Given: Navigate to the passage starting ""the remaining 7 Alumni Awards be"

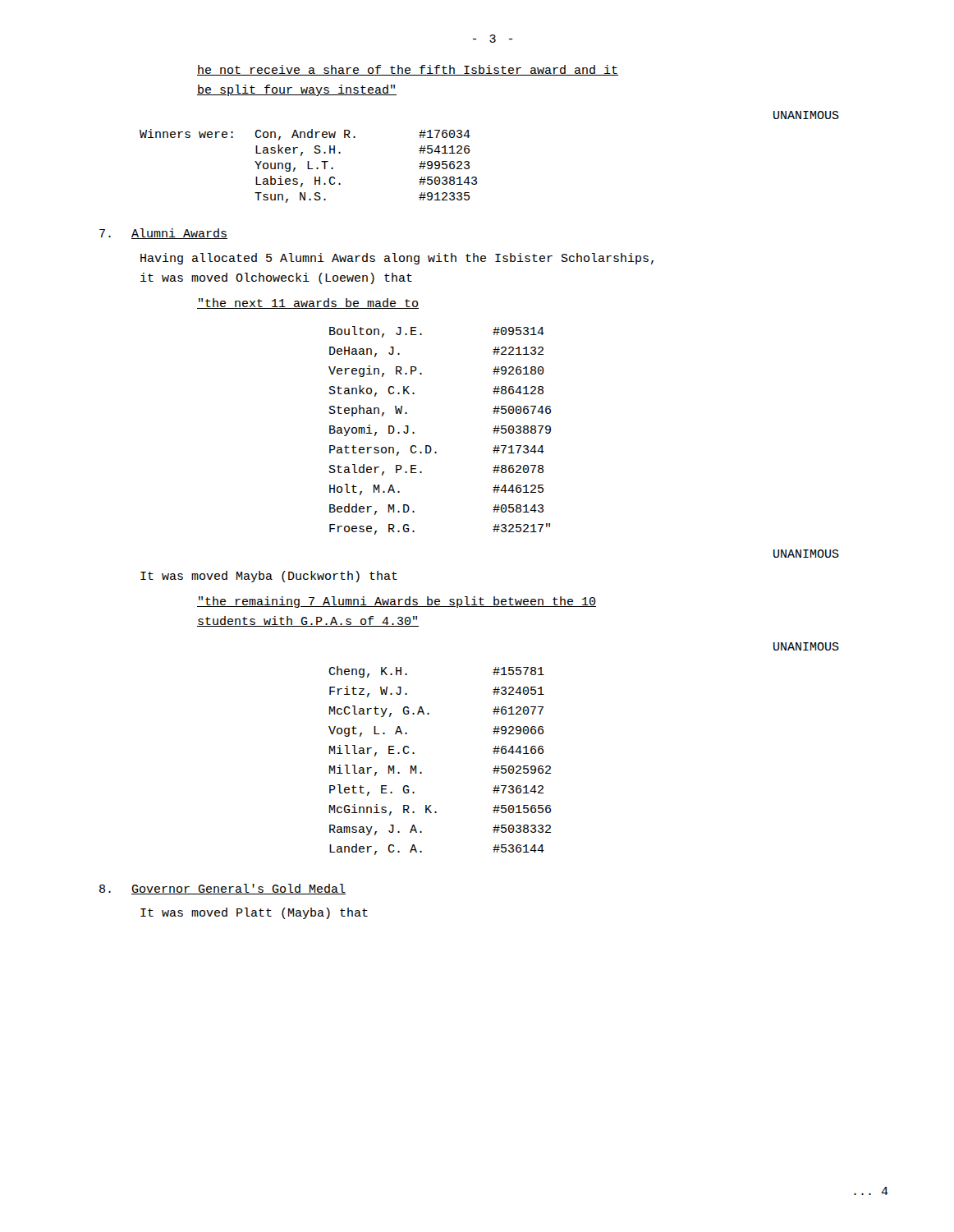Looking at the screenshot, I should pos(397,612).
